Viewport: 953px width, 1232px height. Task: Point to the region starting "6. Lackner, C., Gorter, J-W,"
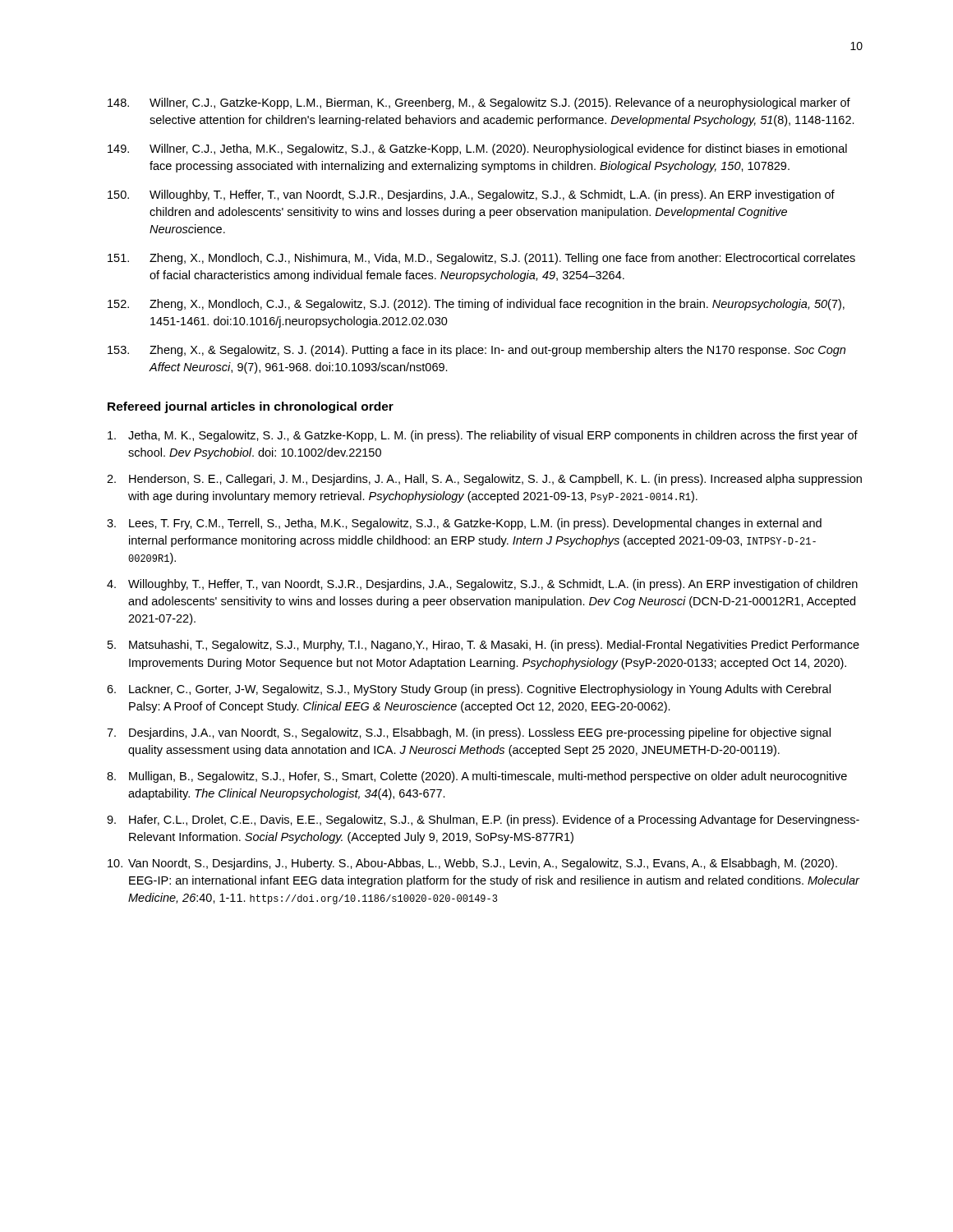(485, 698)
